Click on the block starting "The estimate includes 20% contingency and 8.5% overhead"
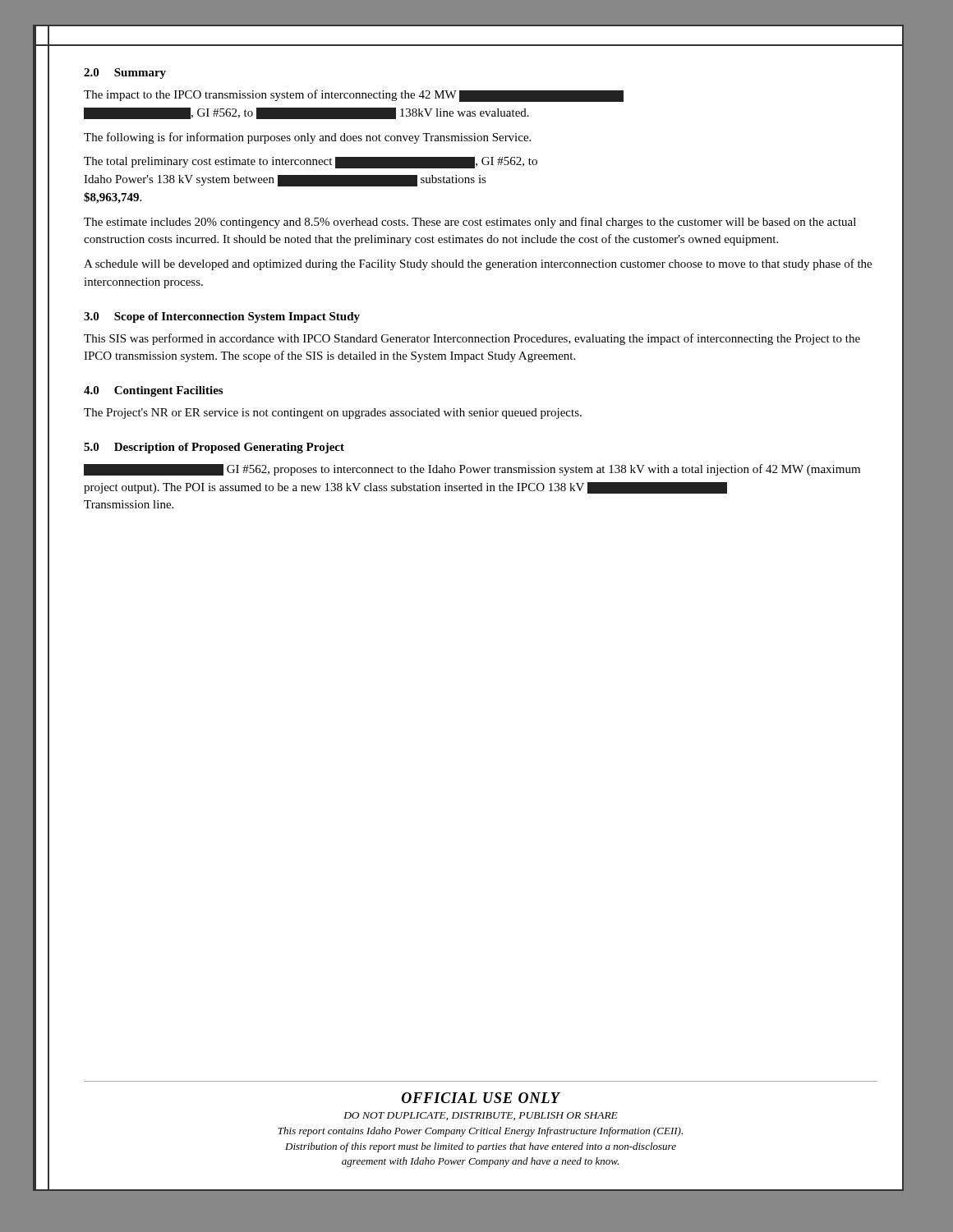The height and width of the screenshot is (1232, 953). click(x=470, y=230)
